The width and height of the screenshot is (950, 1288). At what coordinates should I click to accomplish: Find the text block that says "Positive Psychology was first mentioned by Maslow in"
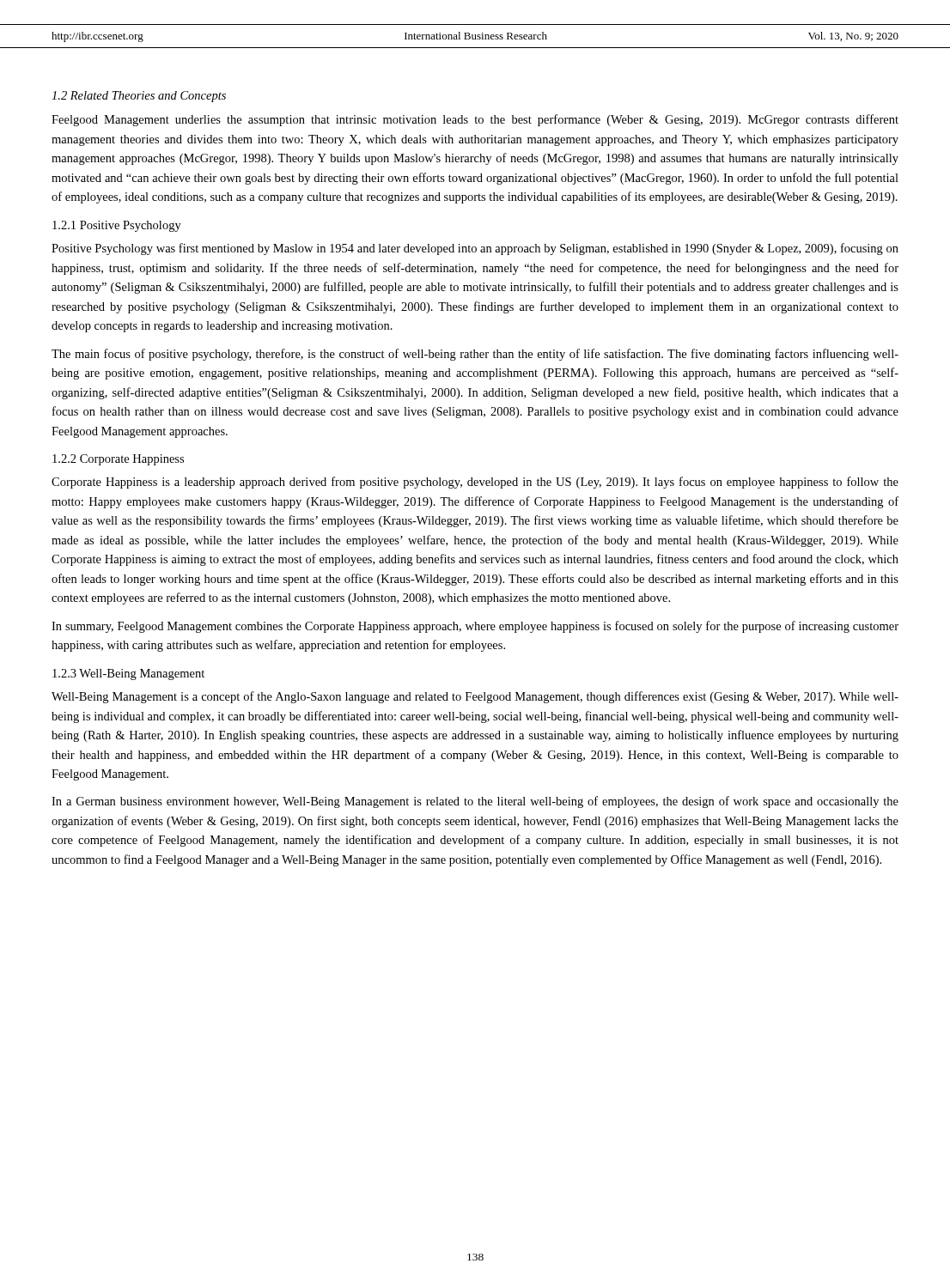click(x=475, y=340)
